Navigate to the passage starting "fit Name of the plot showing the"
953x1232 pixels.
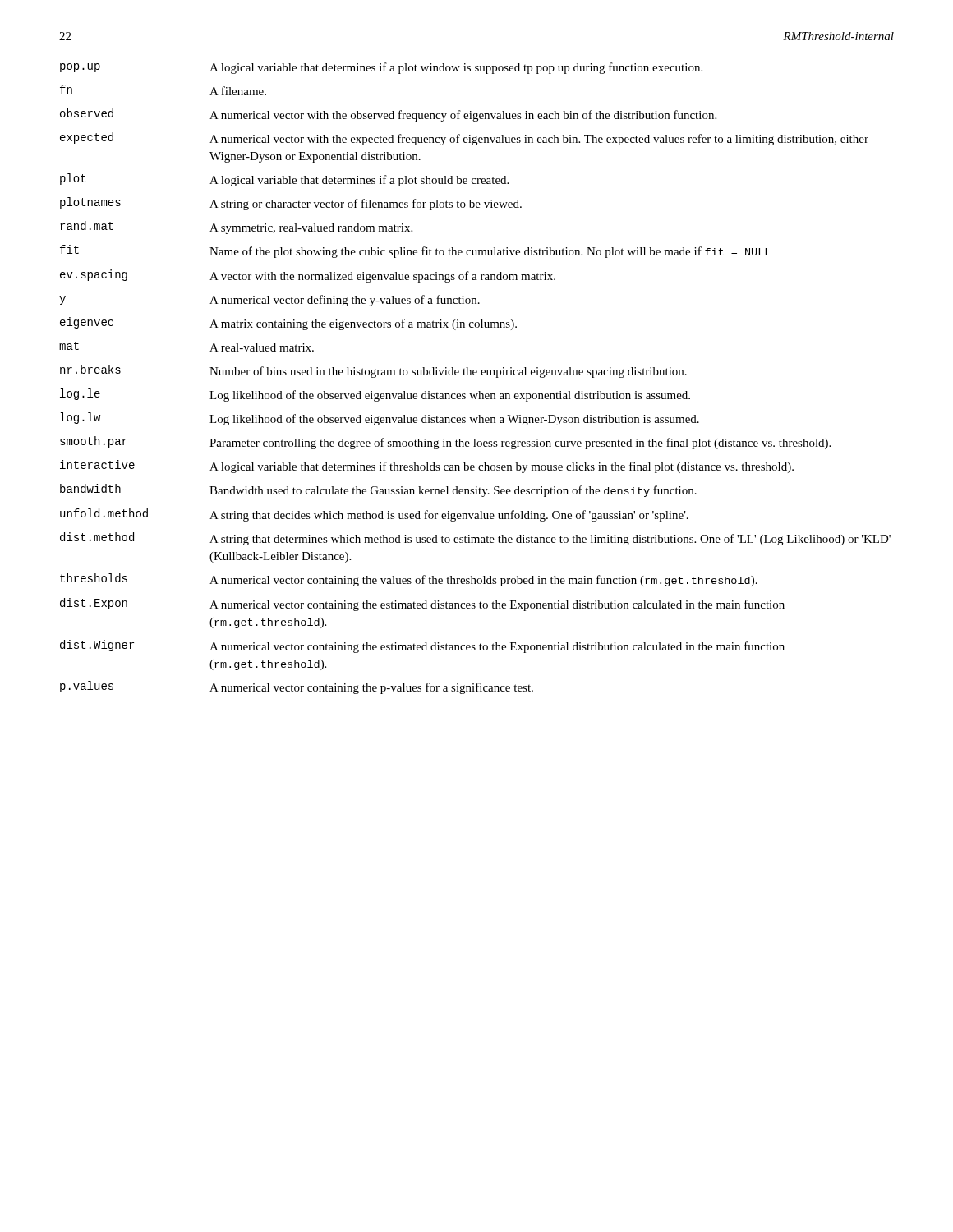[x=476, y=252]
